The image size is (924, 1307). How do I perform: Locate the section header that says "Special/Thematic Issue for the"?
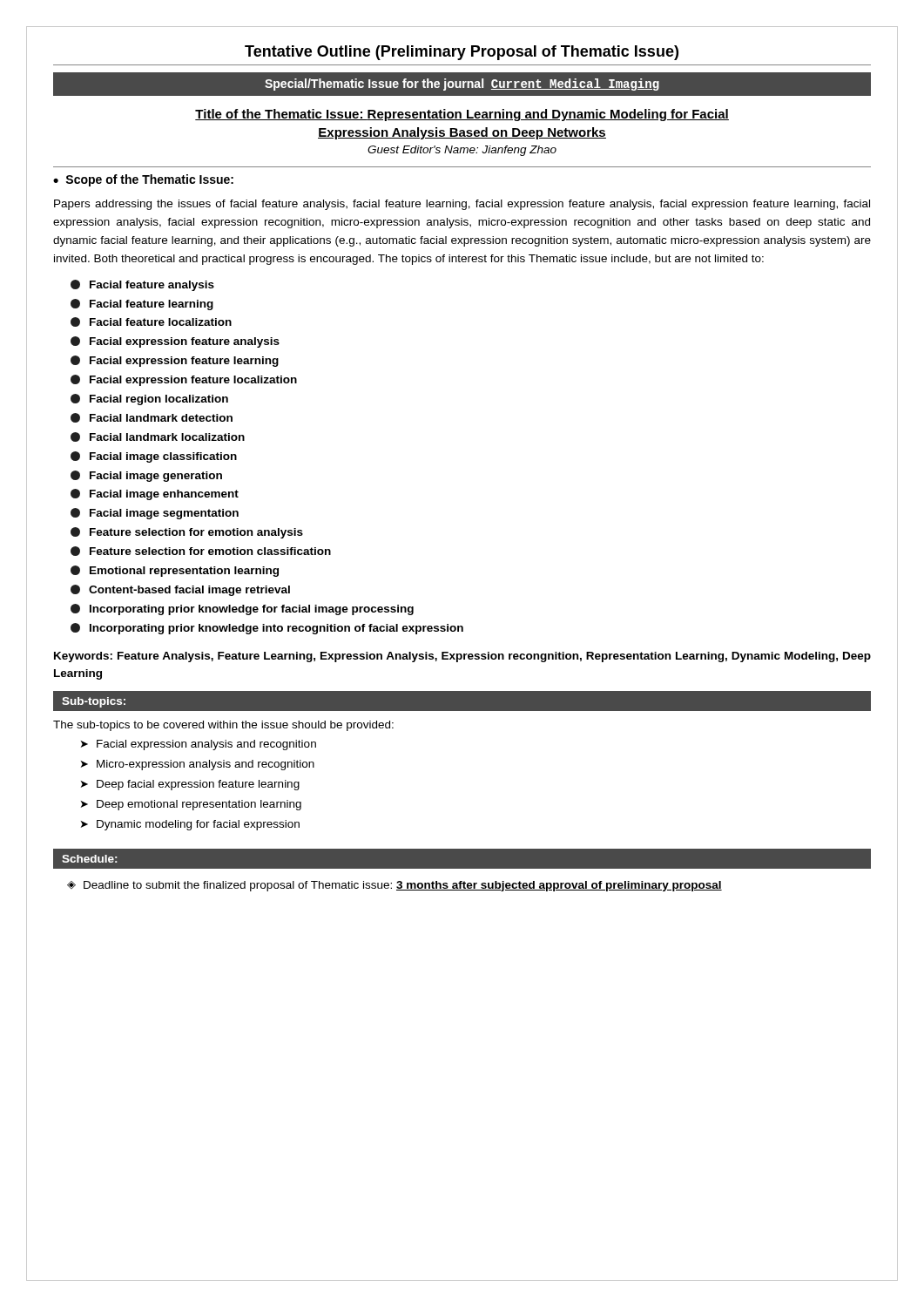[462, 84]
